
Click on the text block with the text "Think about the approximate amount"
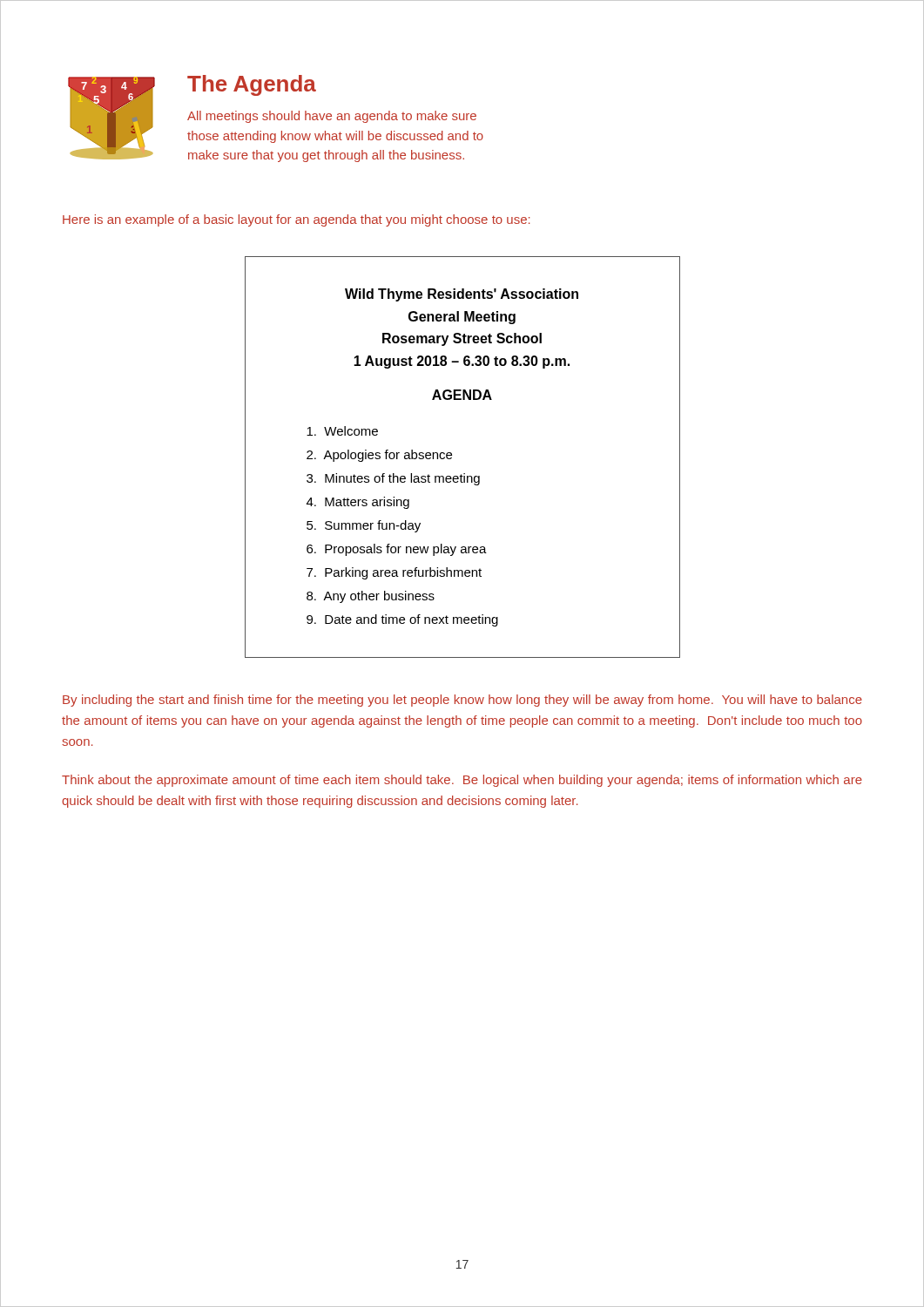tap(462, 790)
